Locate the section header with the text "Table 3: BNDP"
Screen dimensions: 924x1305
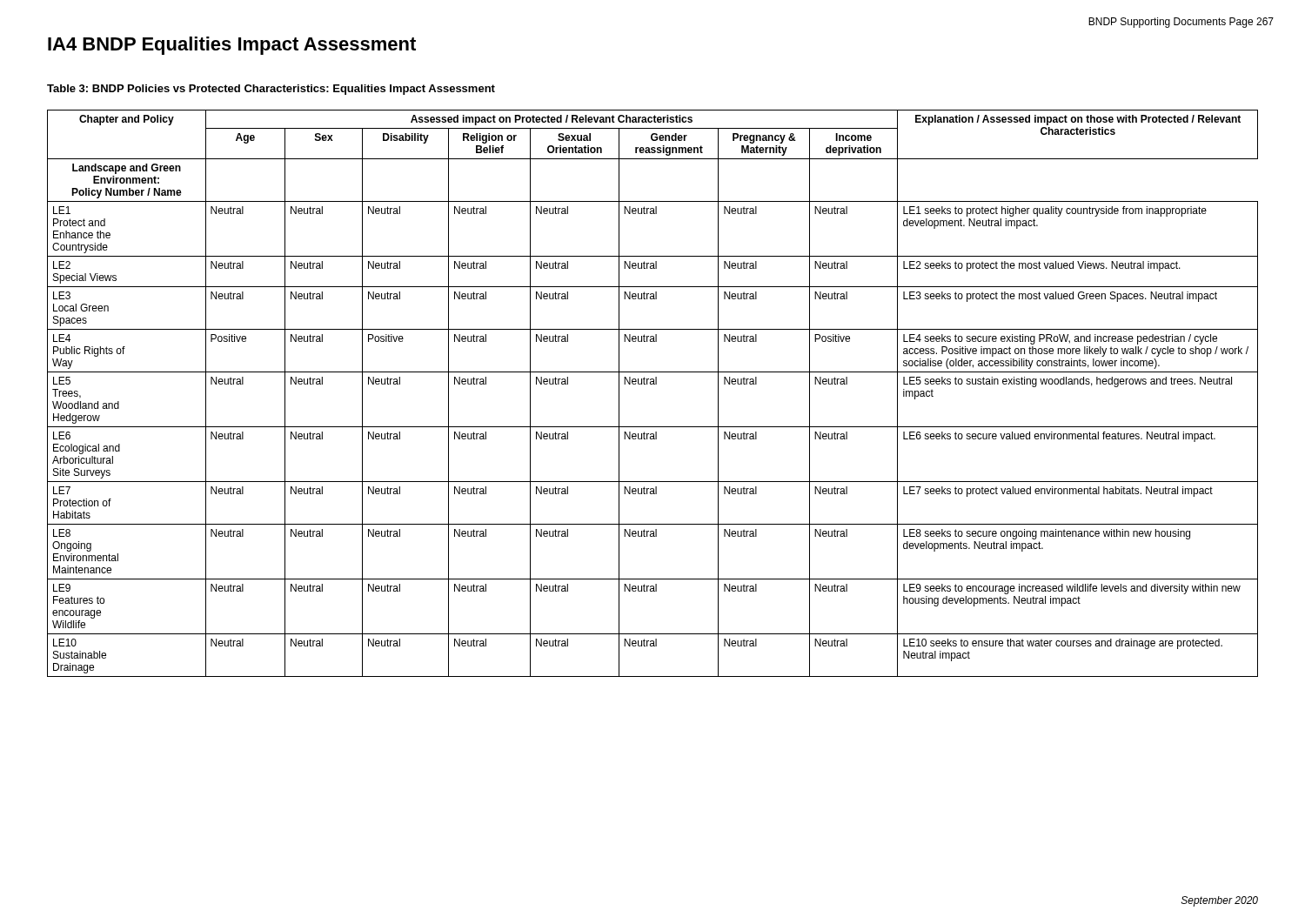point(271,88)
